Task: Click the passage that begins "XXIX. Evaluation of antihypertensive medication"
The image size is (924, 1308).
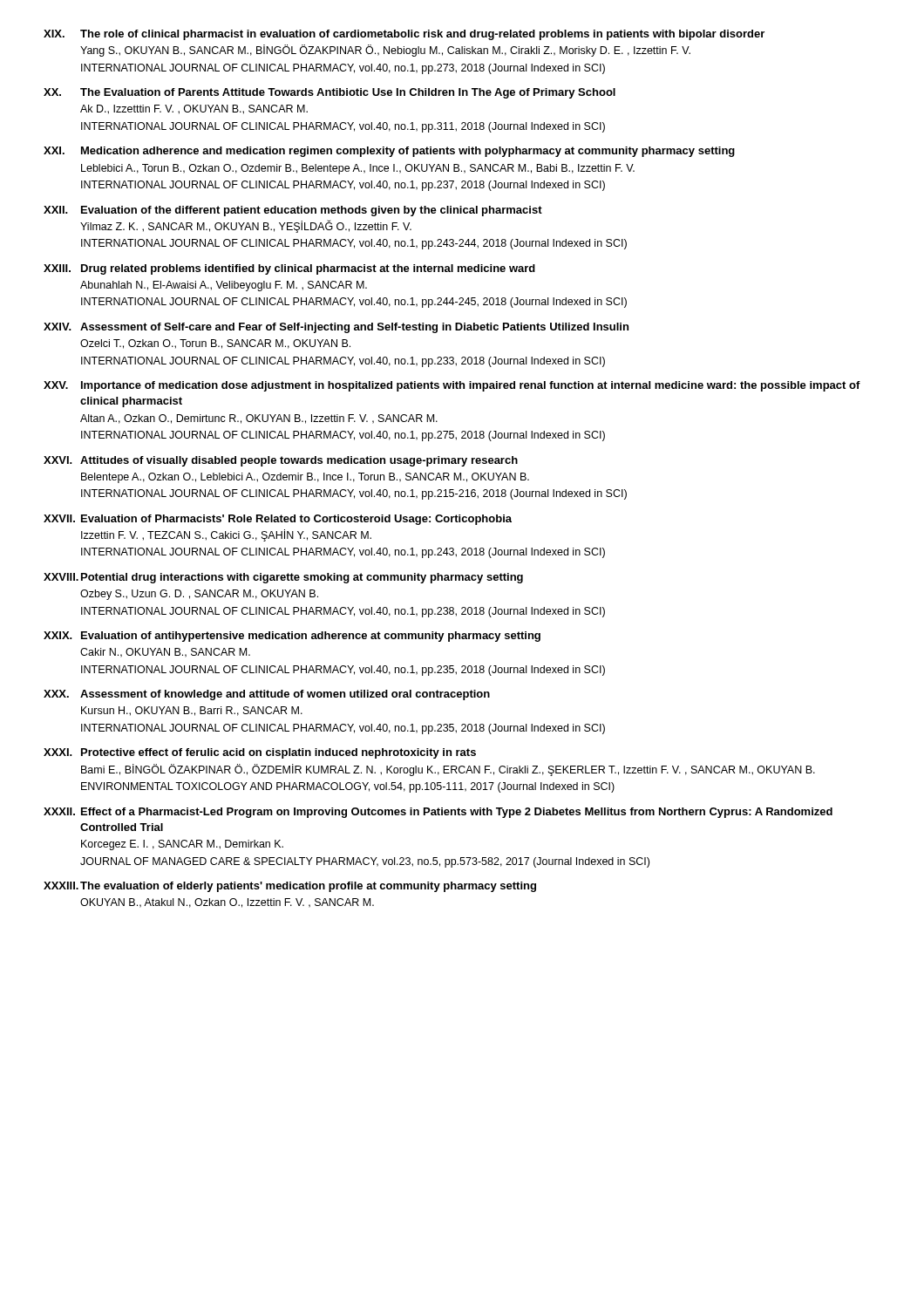Action: (x=292, y=637)
